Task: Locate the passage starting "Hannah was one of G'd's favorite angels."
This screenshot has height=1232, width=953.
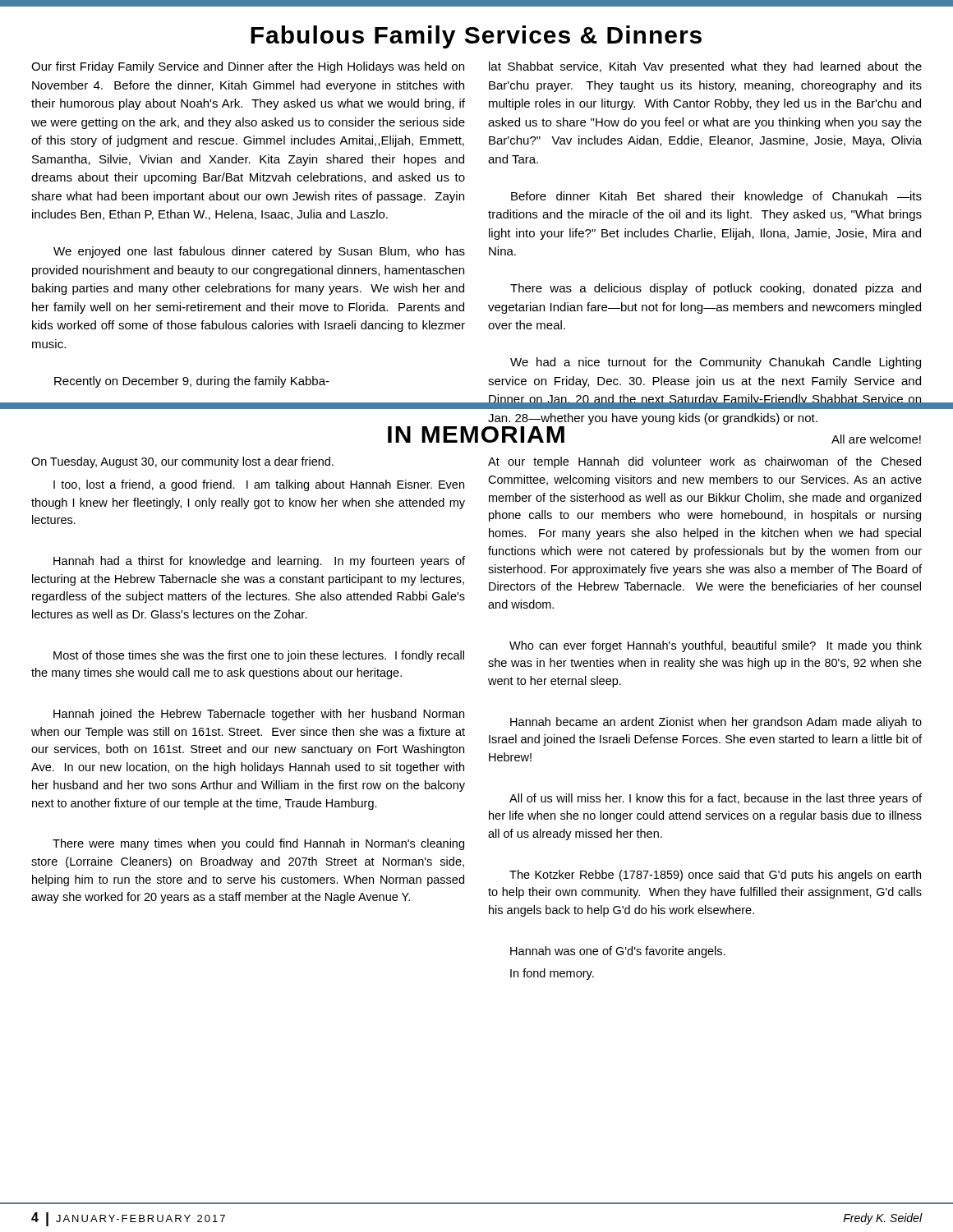Action: pyautogui.click(x=618, y=951)
